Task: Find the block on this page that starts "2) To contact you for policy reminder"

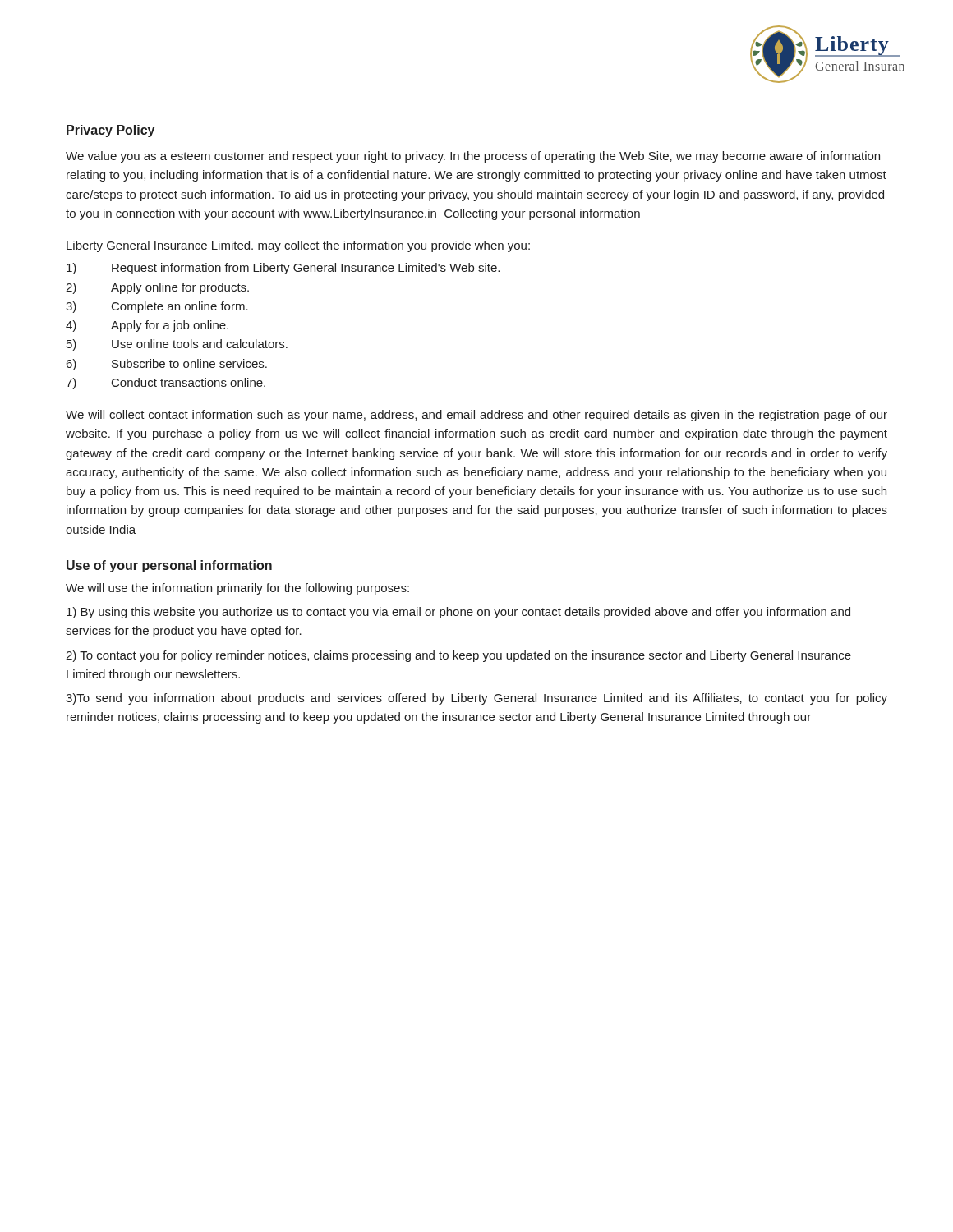Action: (x=458, y=664)
